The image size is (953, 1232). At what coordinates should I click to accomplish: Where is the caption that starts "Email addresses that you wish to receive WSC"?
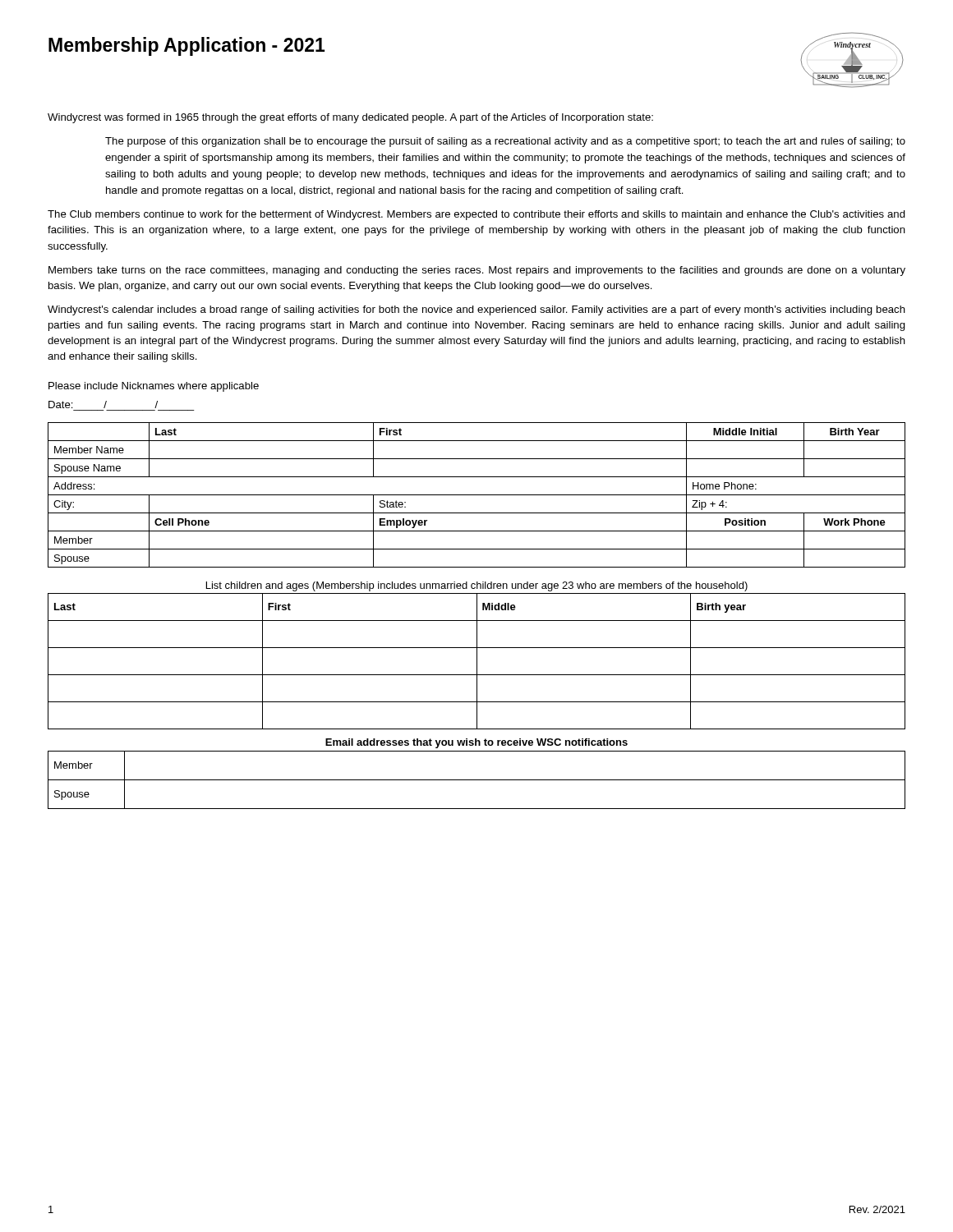[x=476, y=742]
